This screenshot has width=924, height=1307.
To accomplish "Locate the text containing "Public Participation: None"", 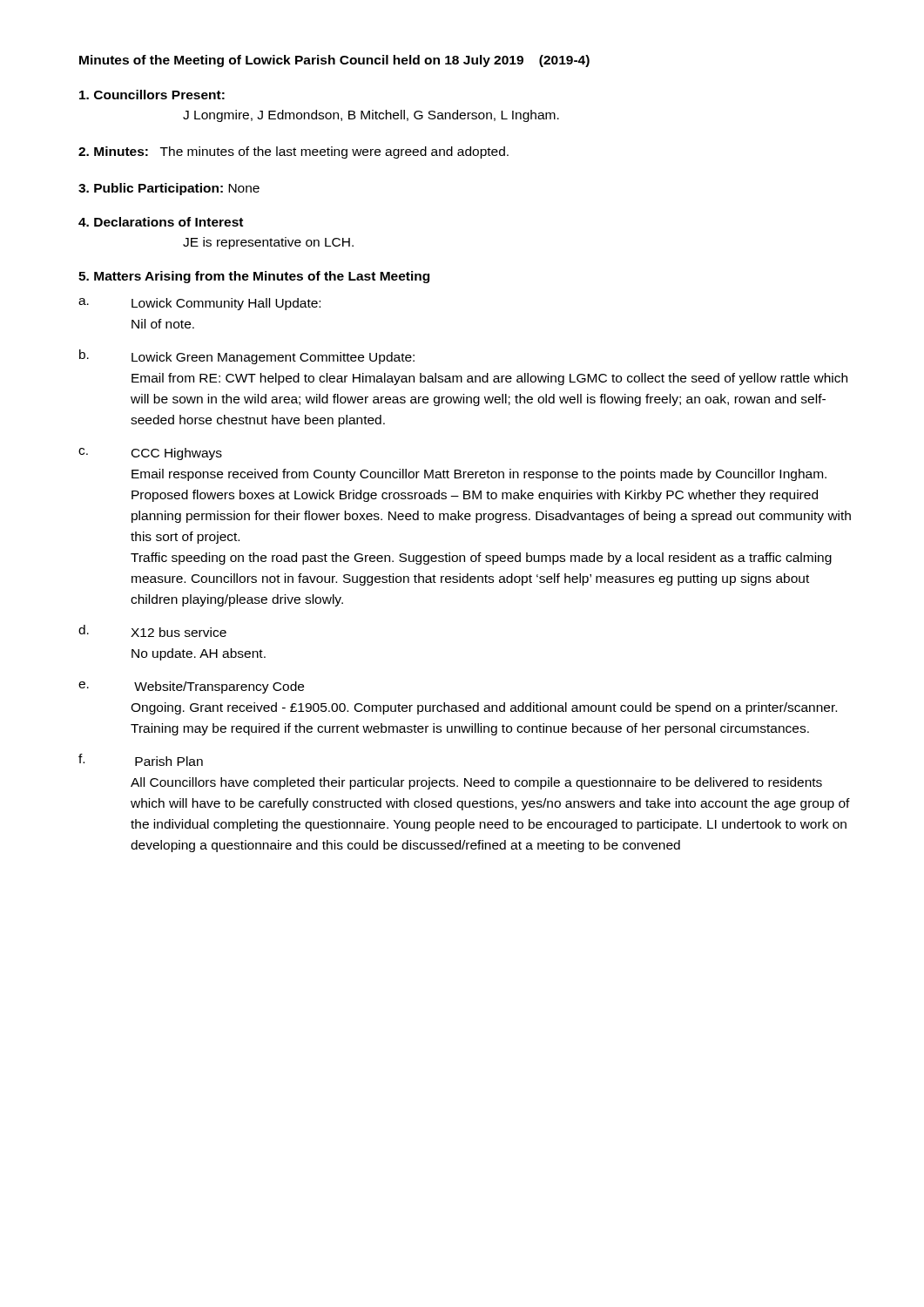I will coord(169,188).
